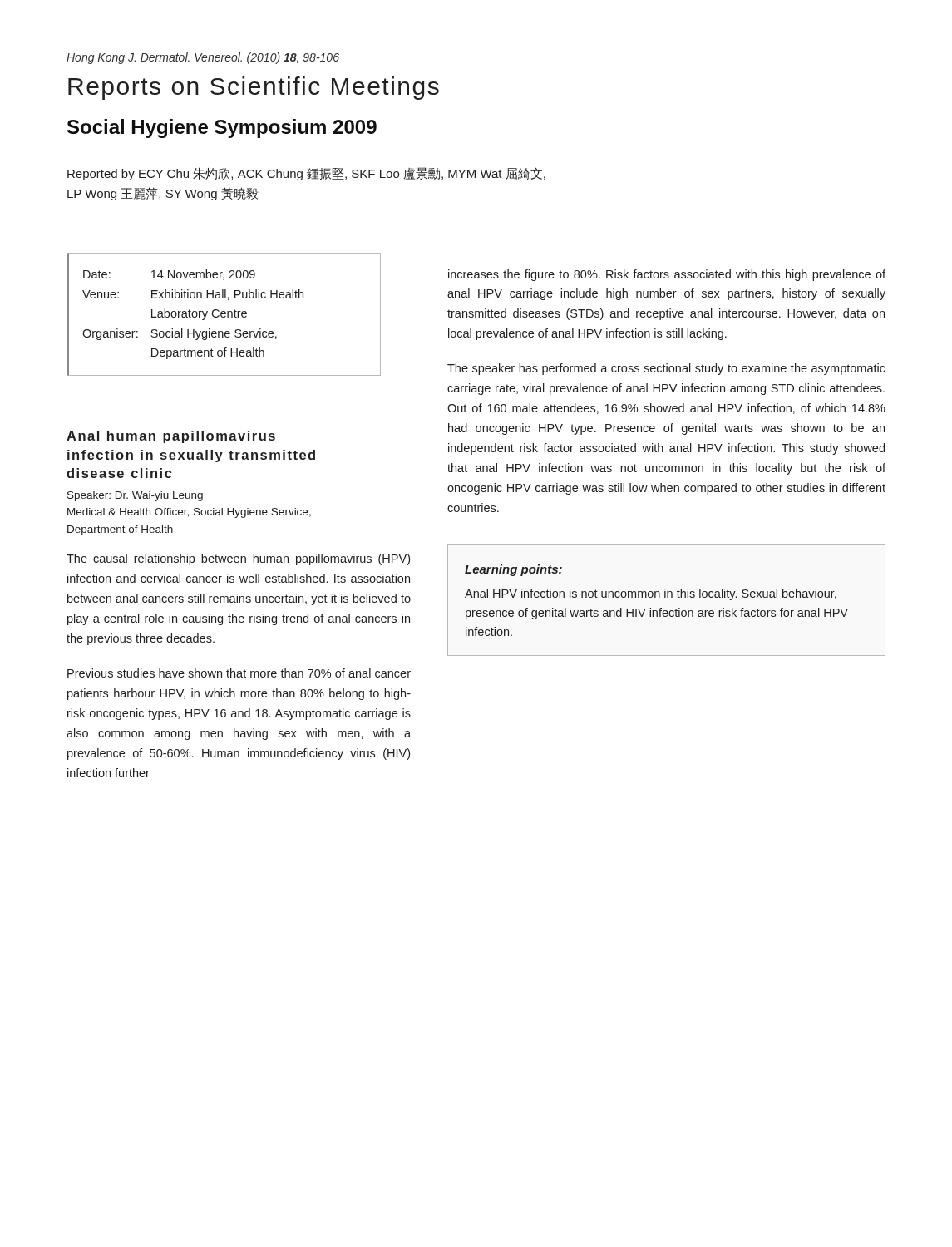This screenshot has height=1247, width=952.
Task: Locate the block starting "The causal relationship between human papillomavirus (HPV) infection"
Action: coord(239,600)
